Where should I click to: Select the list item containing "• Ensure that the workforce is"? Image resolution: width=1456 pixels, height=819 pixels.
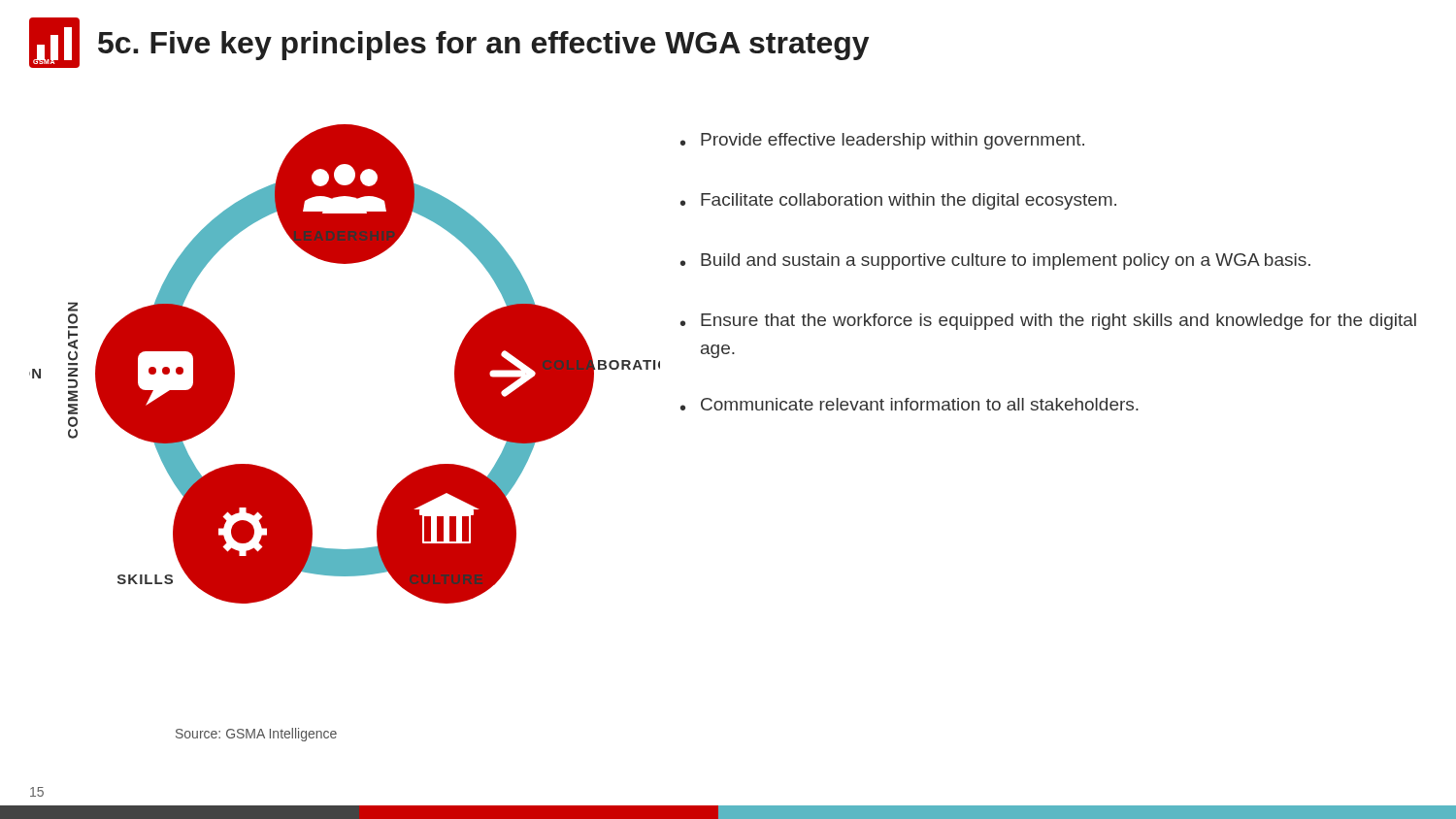coord(1048,334)
